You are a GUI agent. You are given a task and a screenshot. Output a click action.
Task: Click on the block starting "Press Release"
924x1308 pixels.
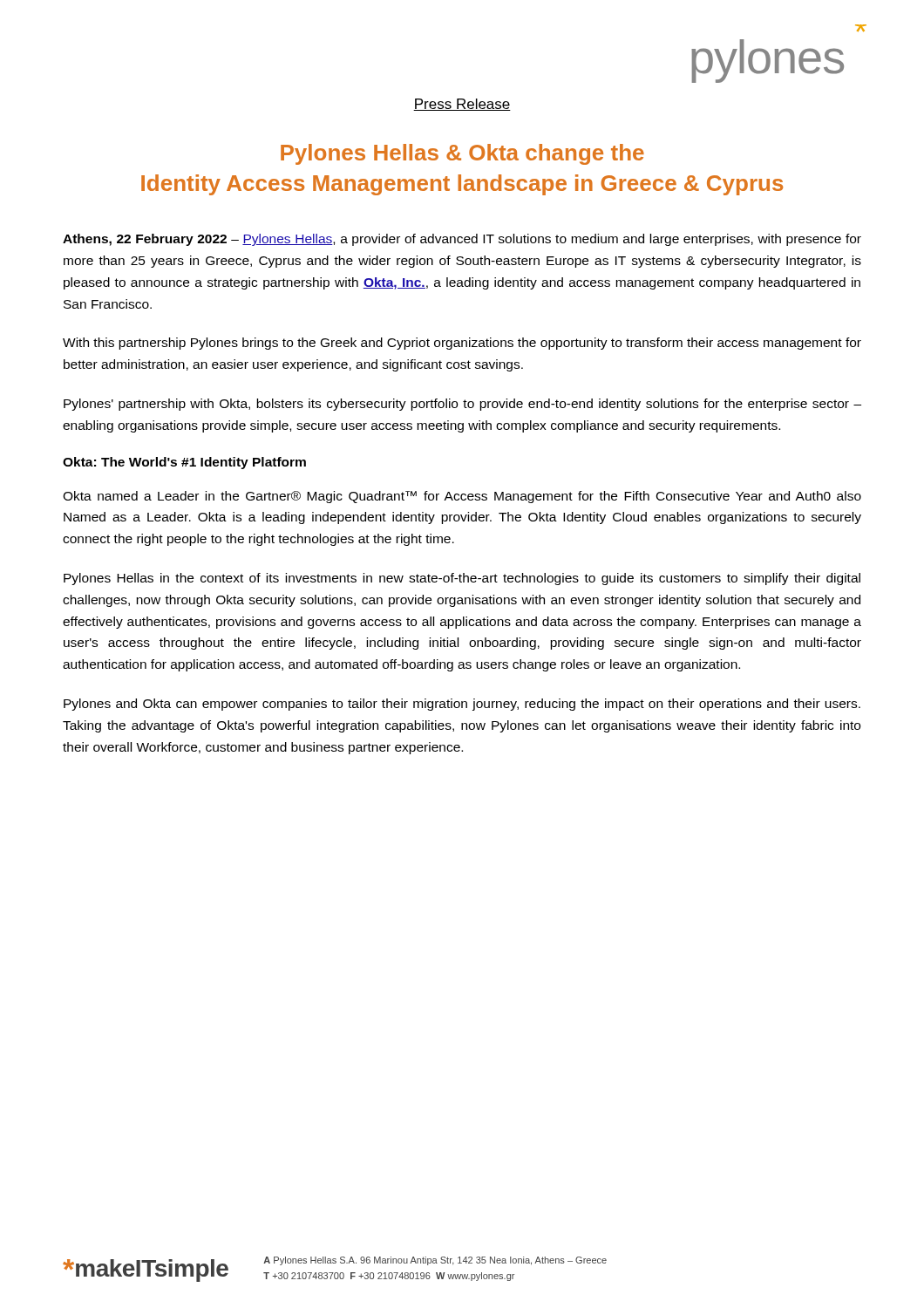click(x=462, y=104)
